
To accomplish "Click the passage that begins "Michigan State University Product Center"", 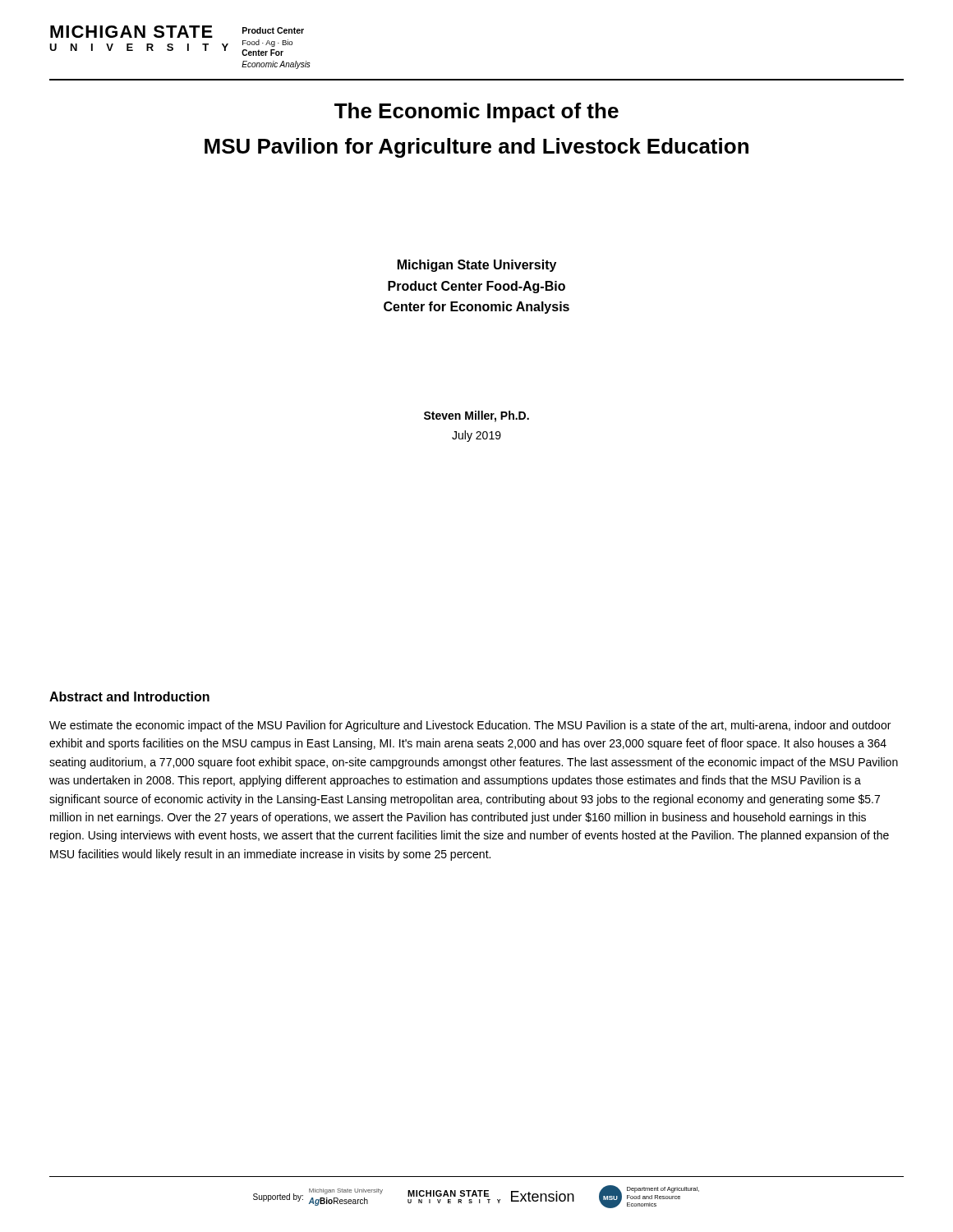I will tap(476, 286).
